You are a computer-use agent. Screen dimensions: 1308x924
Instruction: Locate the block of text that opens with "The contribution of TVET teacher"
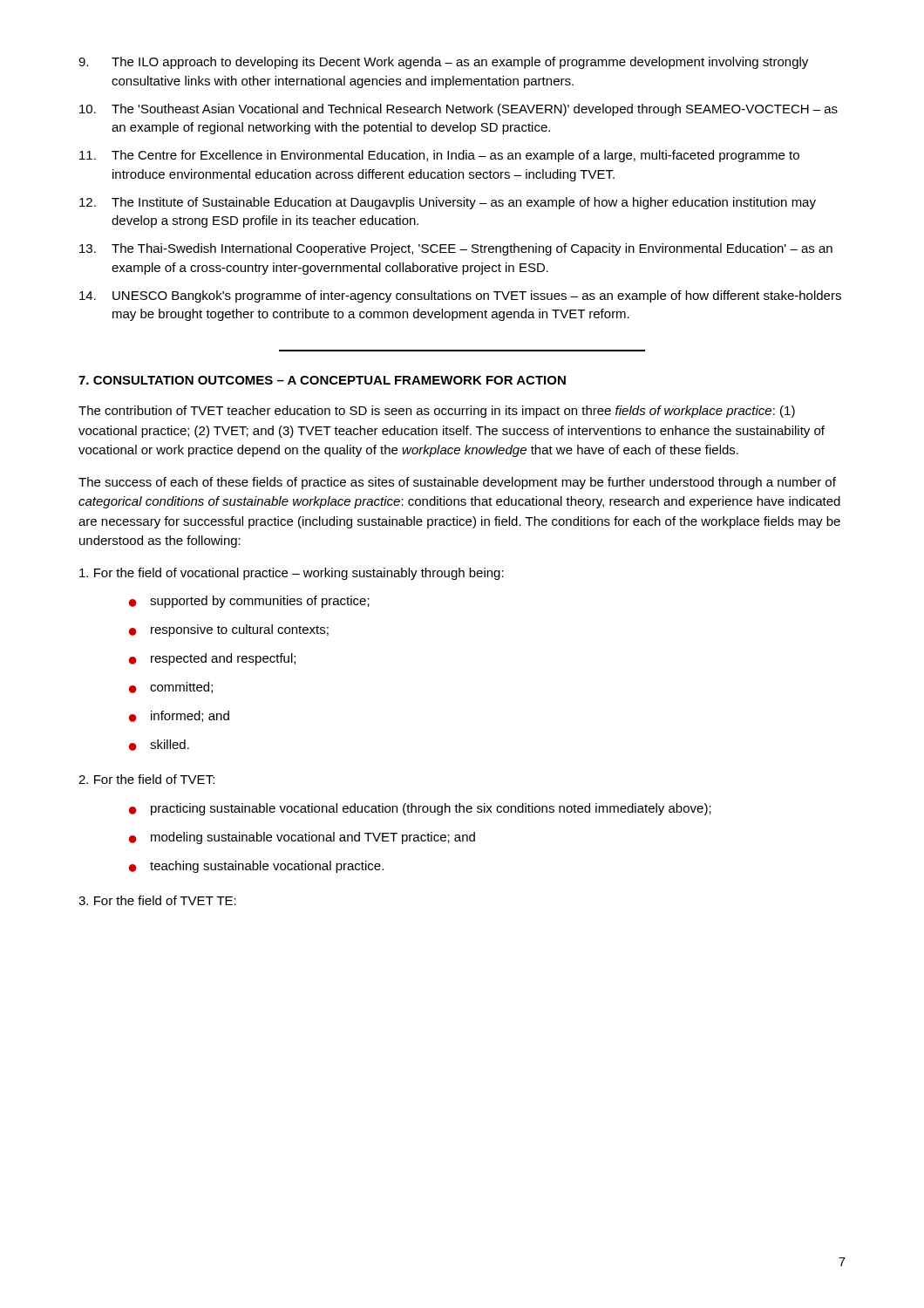(x=452, y=430)
